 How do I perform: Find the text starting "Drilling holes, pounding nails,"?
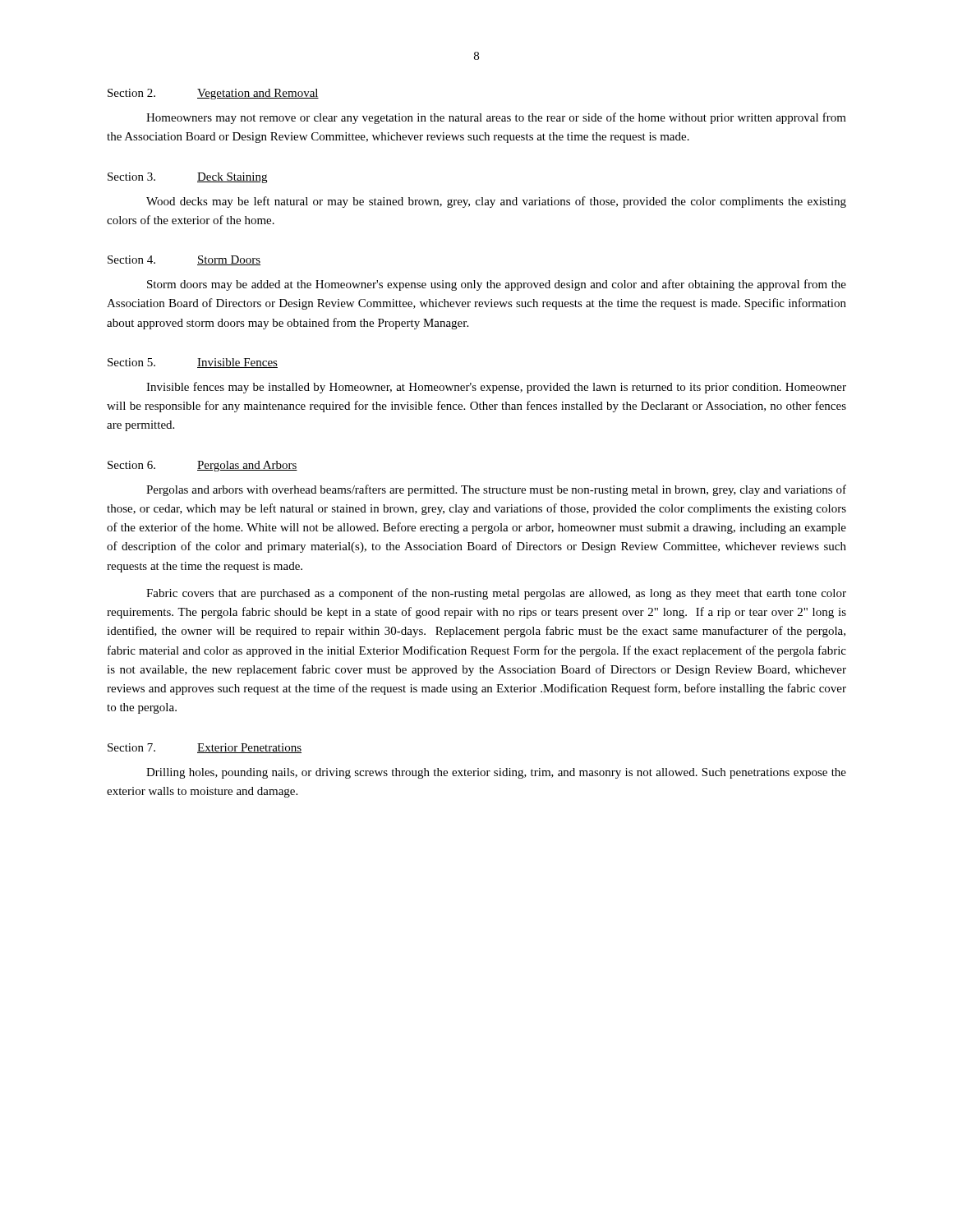(476, 781)
